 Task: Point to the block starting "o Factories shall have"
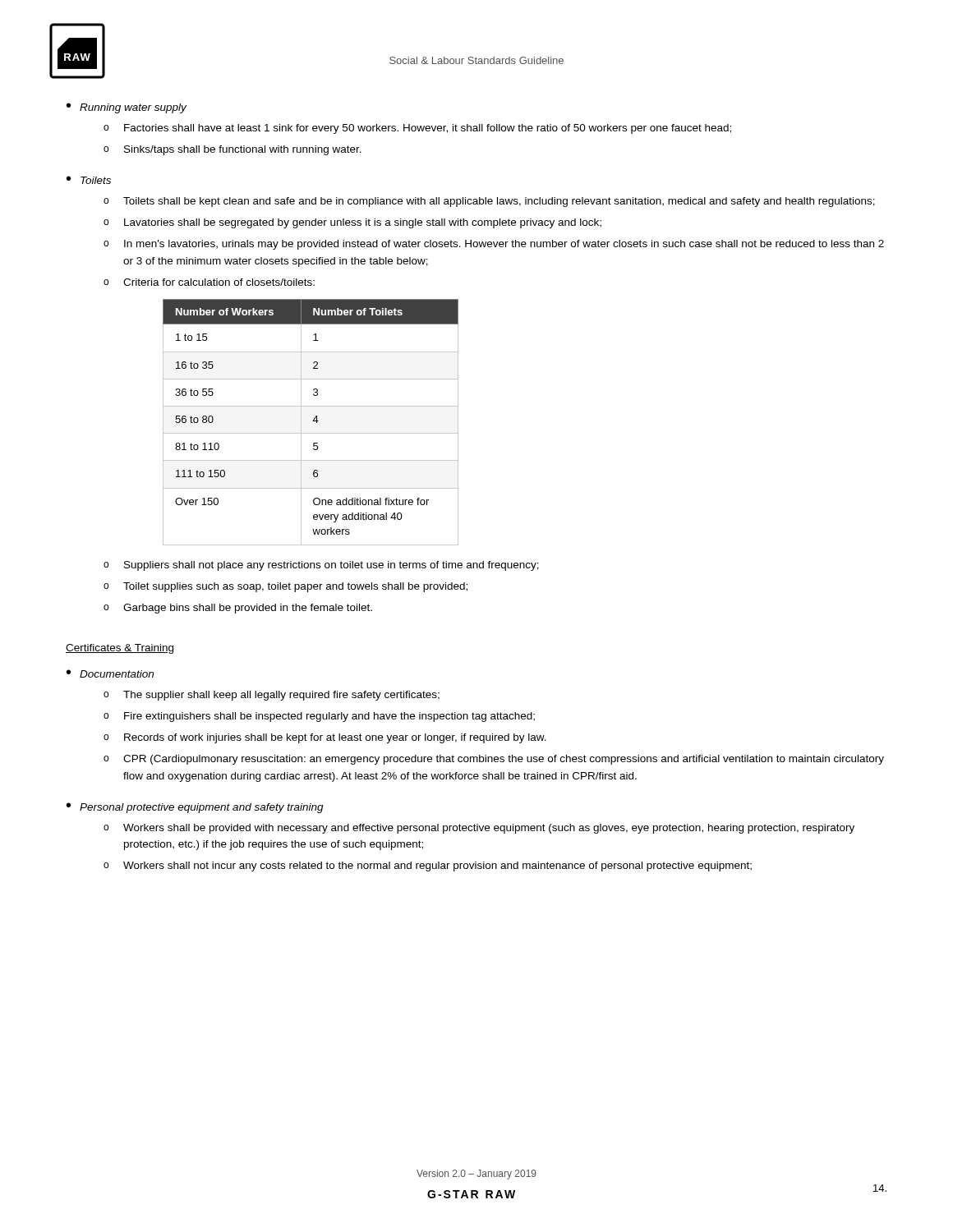tap(418, 128)
